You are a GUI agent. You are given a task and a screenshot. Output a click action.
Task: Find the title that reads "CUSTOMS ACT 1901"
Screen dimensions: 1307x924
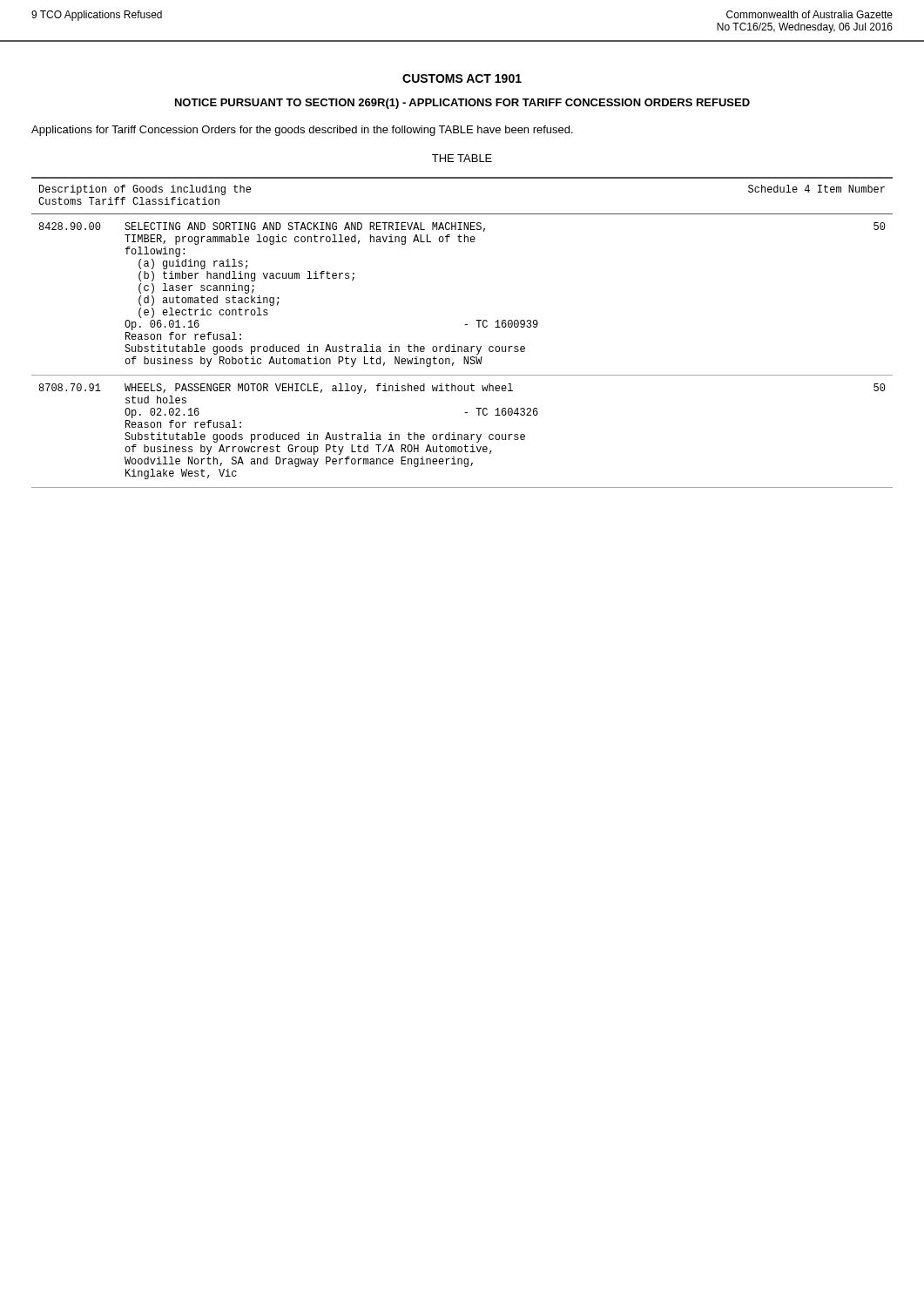pos(462,78)
